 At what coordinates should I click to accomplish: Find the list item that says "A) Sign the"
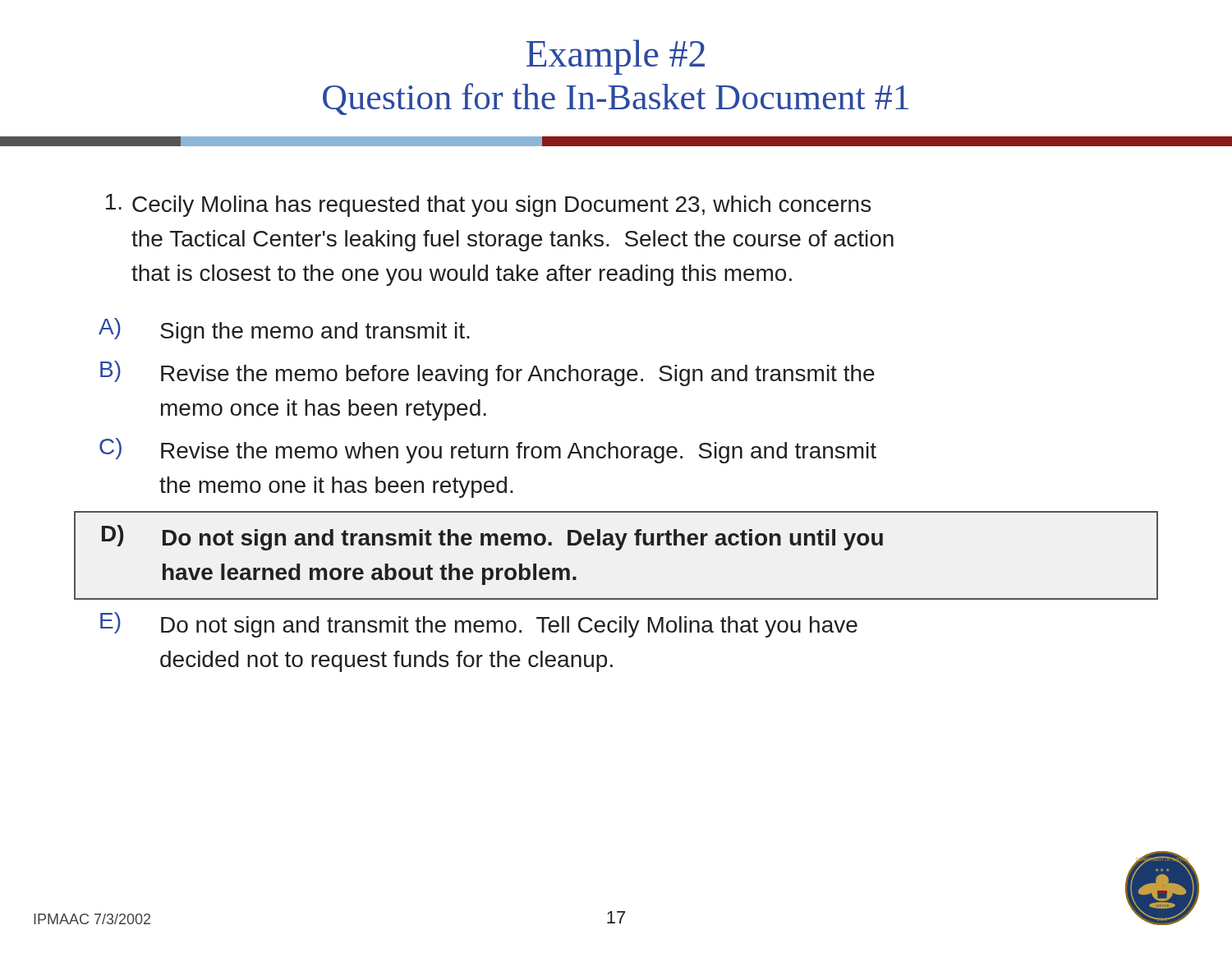(285, 331)
